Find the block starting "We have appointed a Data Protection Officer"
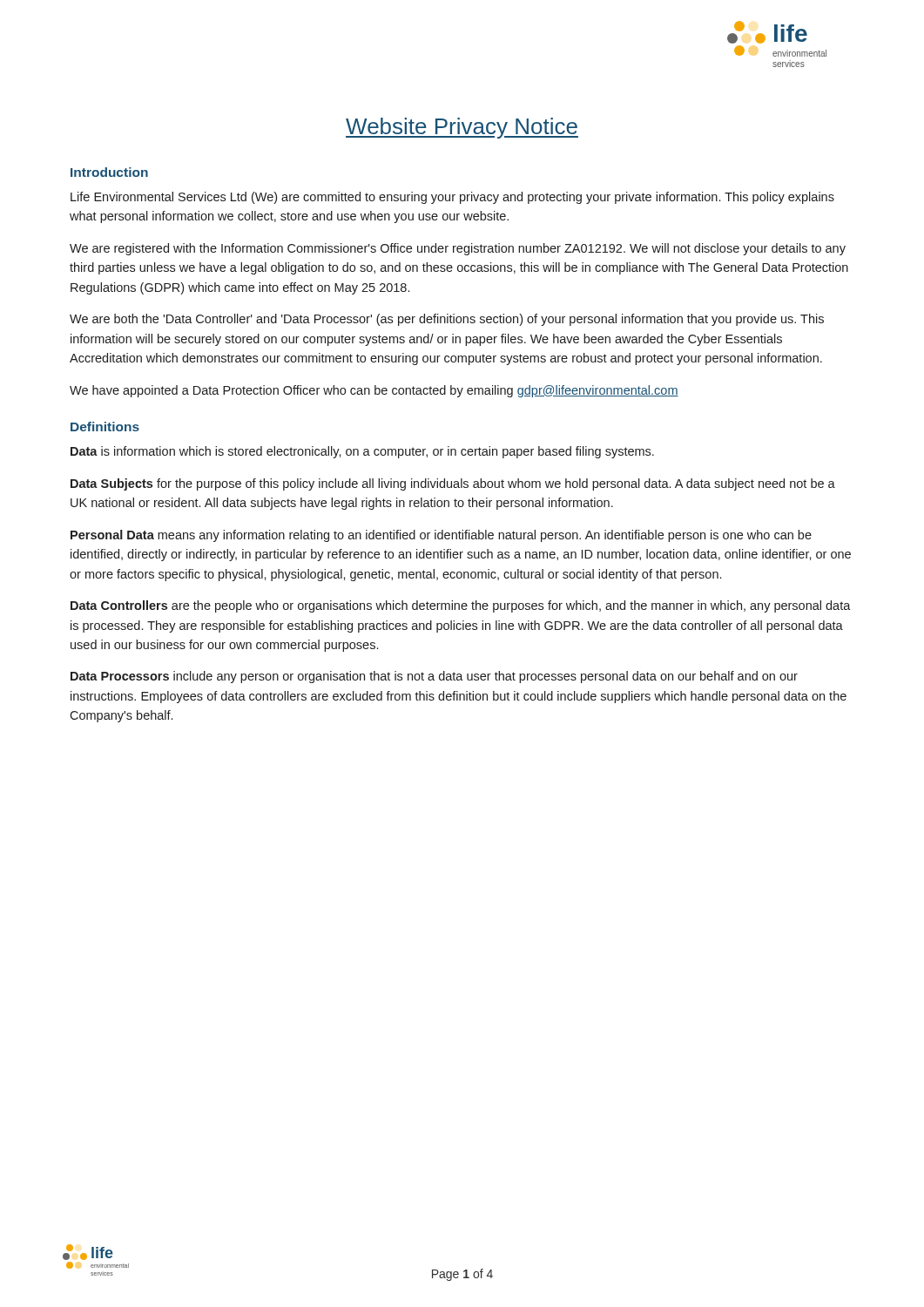The height and width of the screenshot is (1307, 924). point(374,390)
